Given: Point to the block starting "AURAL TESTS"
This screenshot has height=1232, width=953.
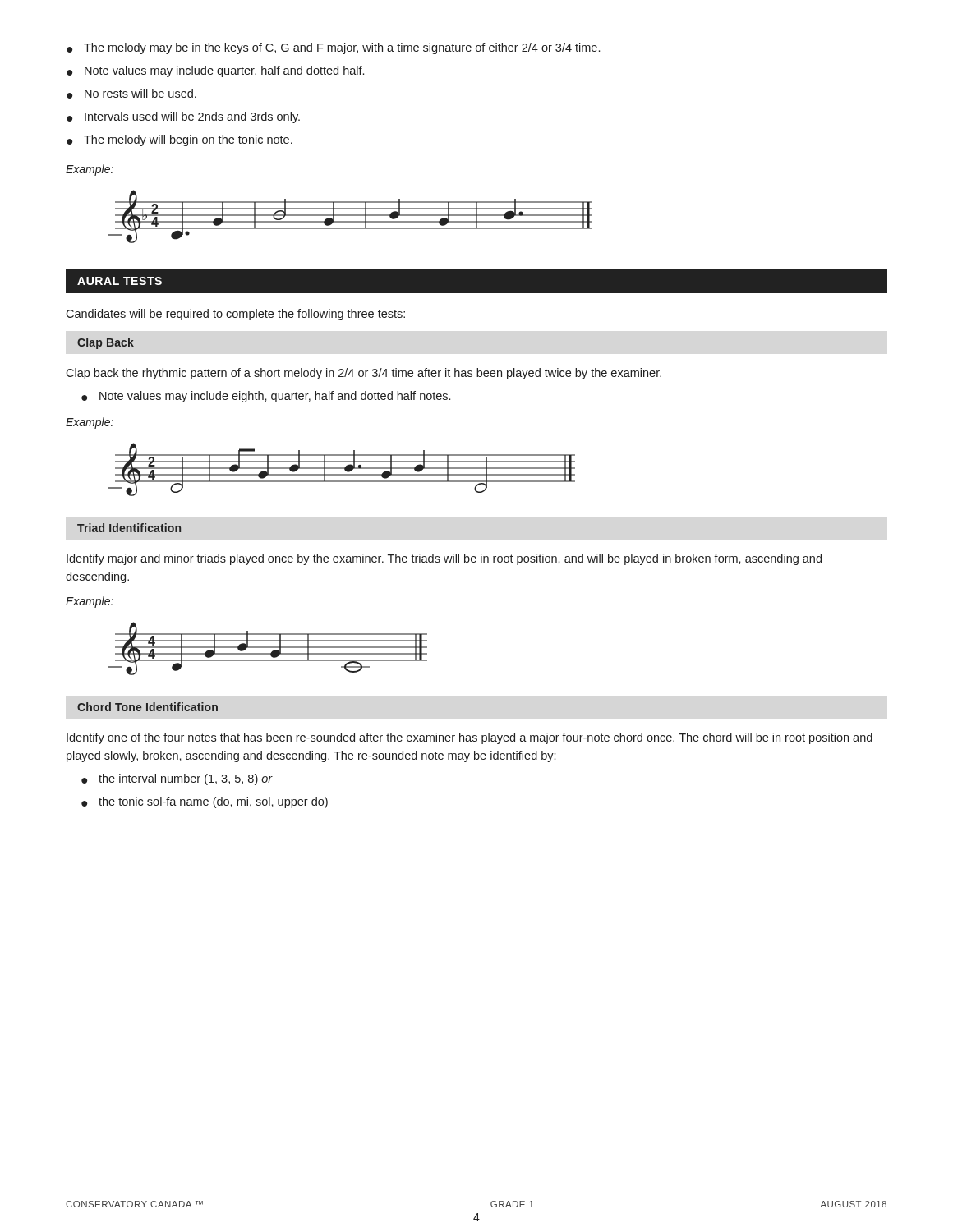Looking at the screenshot, I should (x=120, y=281).
